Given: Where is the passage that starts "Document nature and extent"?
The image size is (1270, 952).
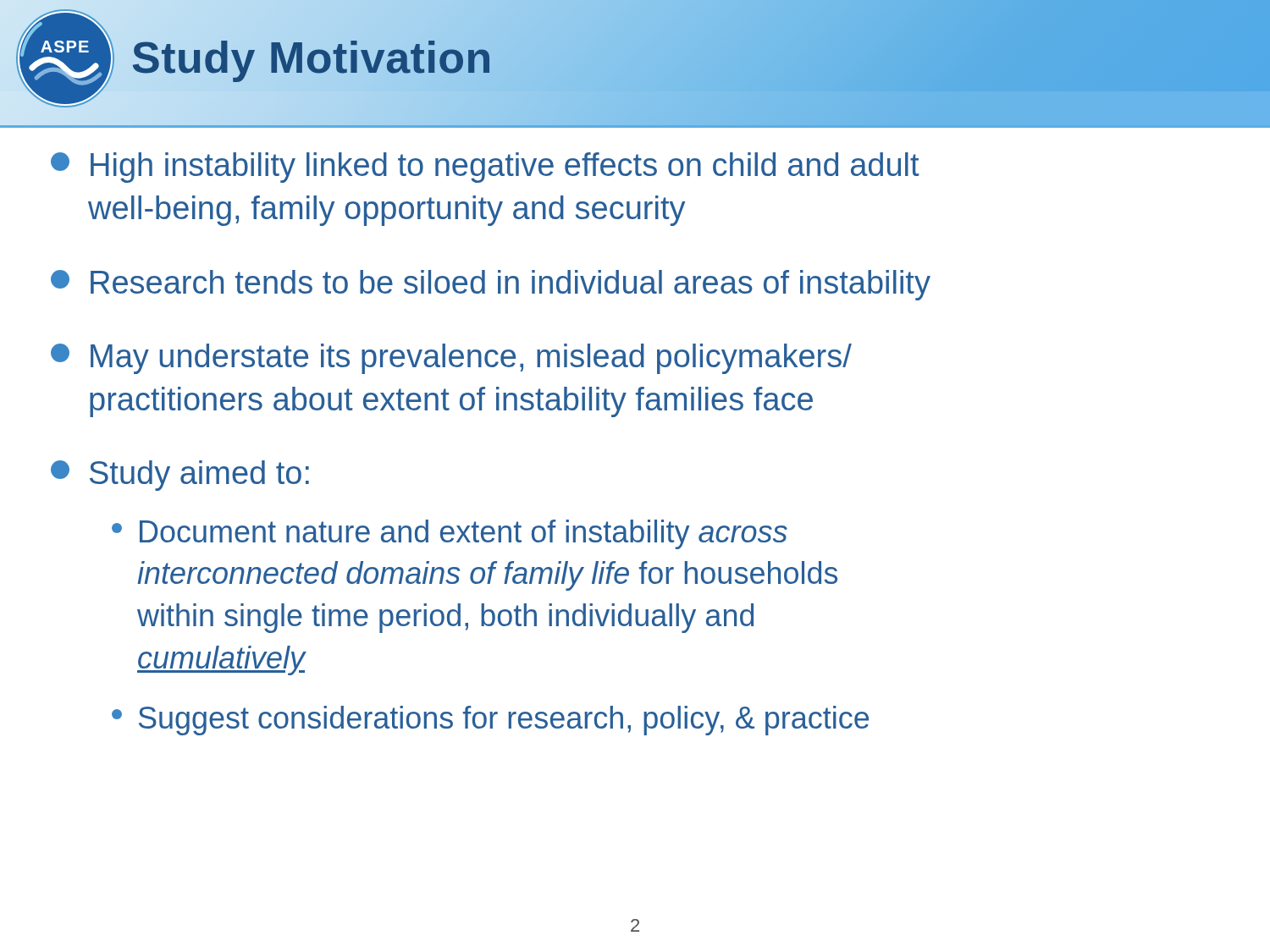Looking at the screenshot, I should (x=475, y=595).
